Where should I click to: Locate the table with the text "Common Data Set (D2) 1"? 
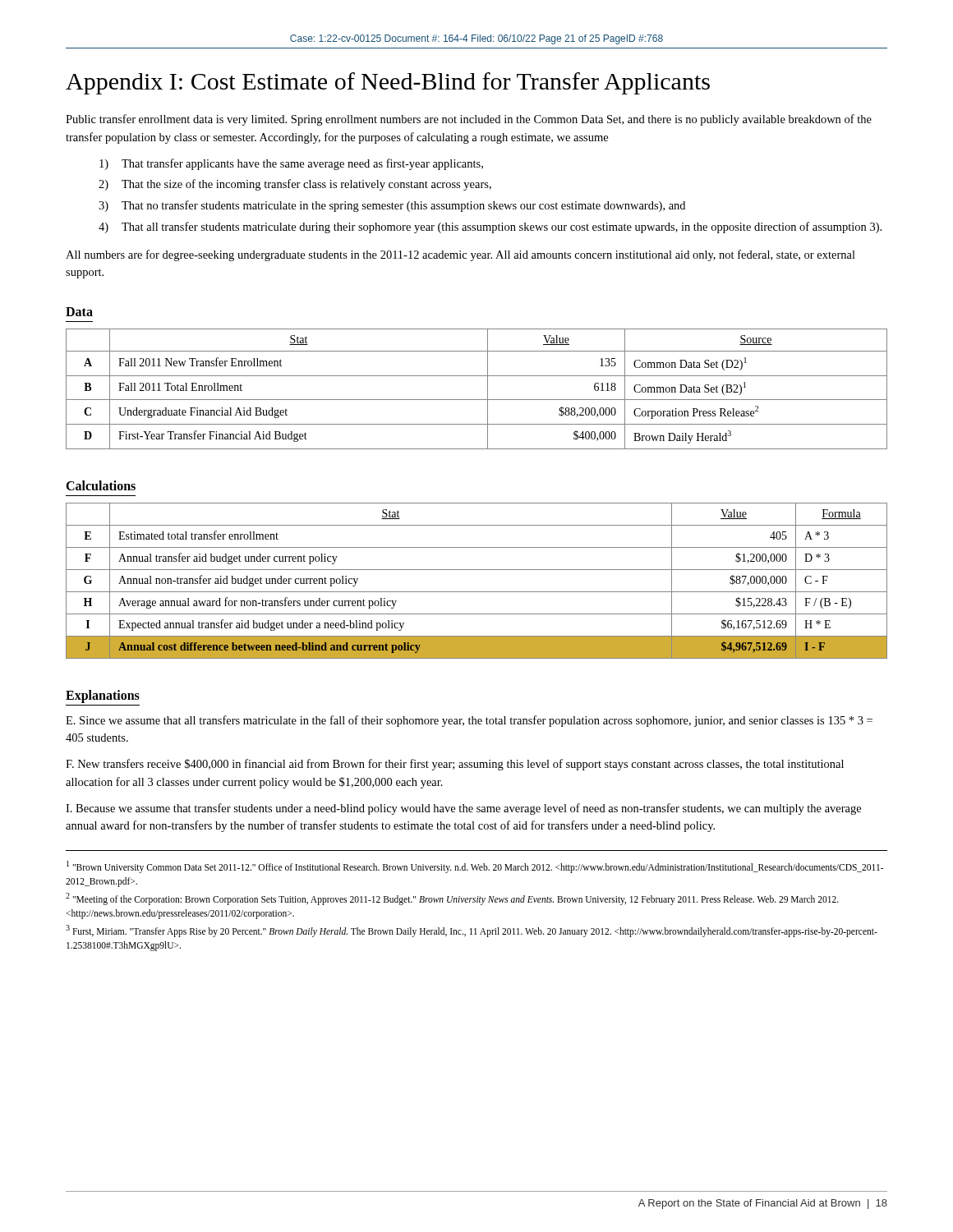pyautogui.click(x=476, y=389)
